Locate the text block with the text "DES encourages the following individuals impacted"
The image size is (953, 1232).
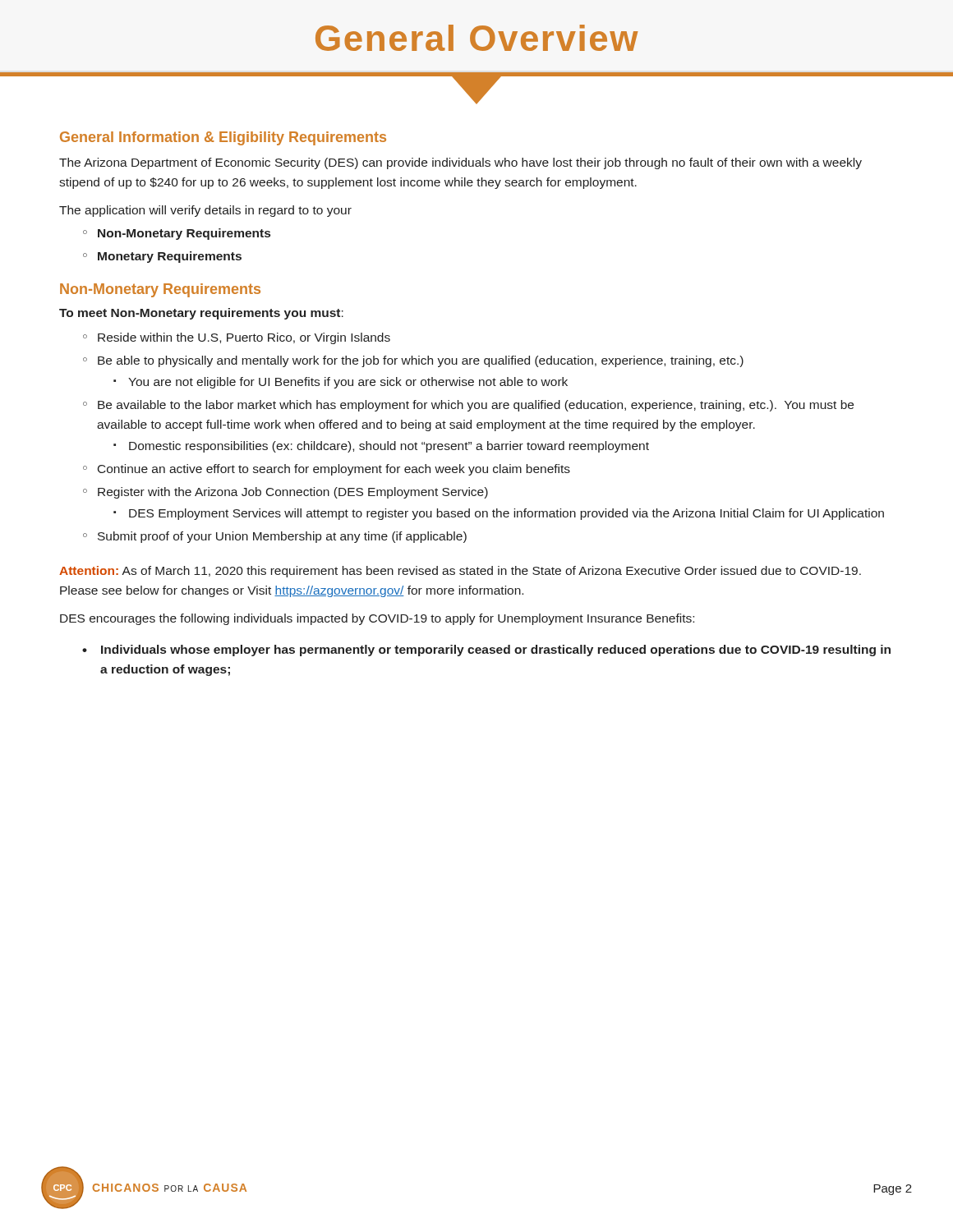(x=377, y=618)
